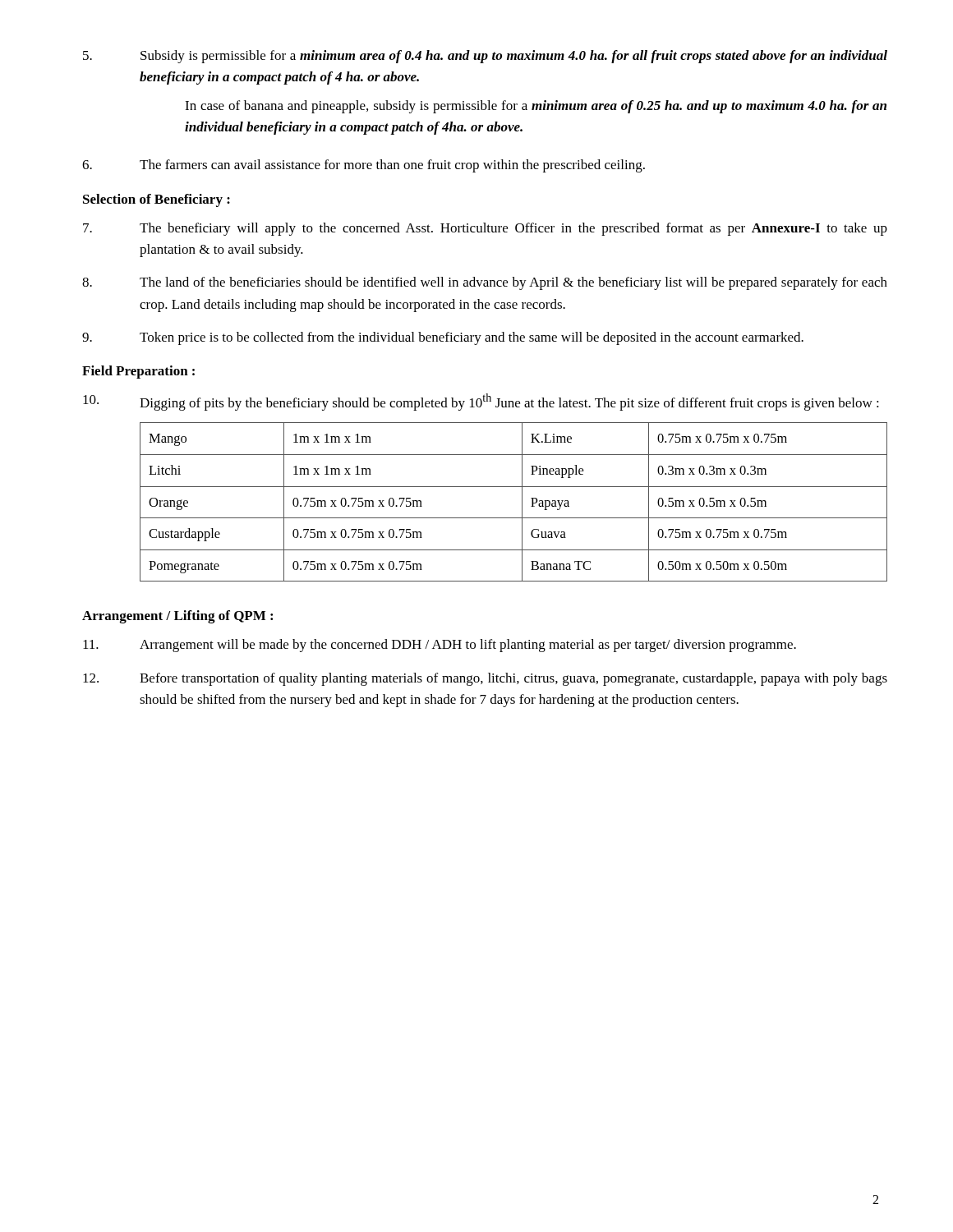The height and width of the screenshot is (1232, 953).
Task: Where is the passage that starts "6. The farmers can avail assistance for"?
Action: click(485, 166)
